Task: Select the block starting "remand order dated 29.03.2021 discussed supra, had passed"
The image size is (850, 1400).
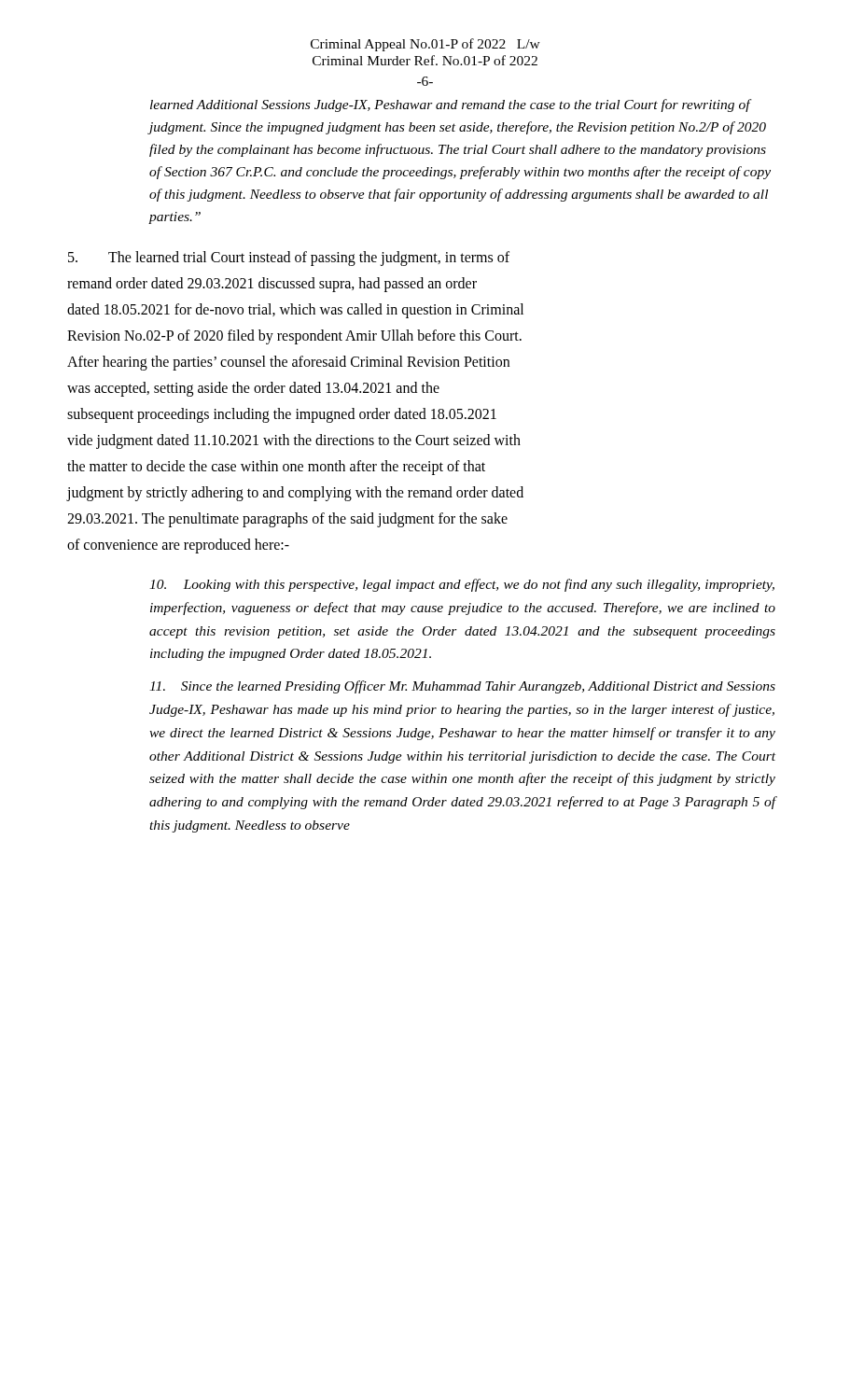Action: coord(272,283)
